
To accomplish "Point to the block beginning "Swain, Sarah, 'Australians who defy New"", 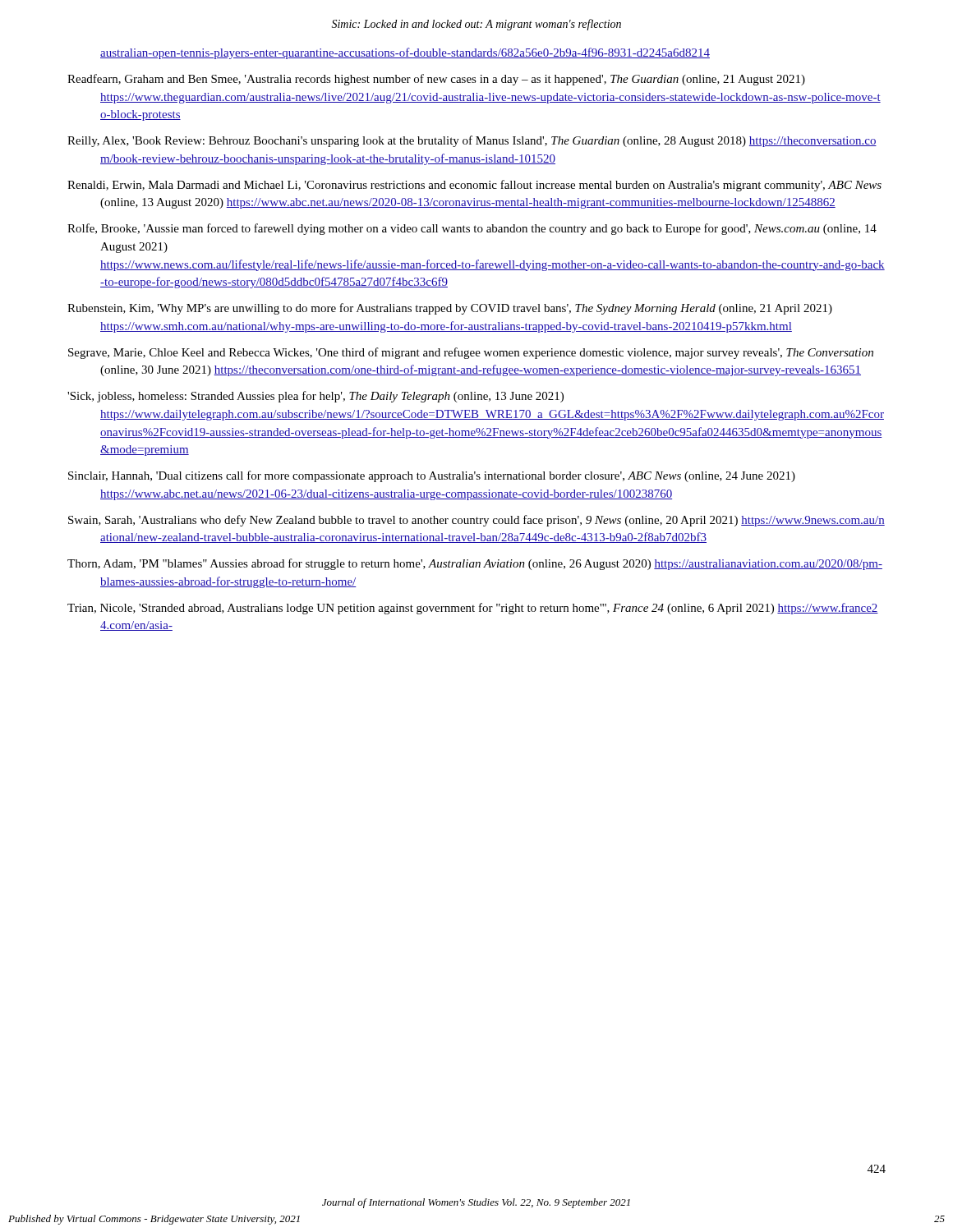I will pyautogui.click(x=476, y=528).
